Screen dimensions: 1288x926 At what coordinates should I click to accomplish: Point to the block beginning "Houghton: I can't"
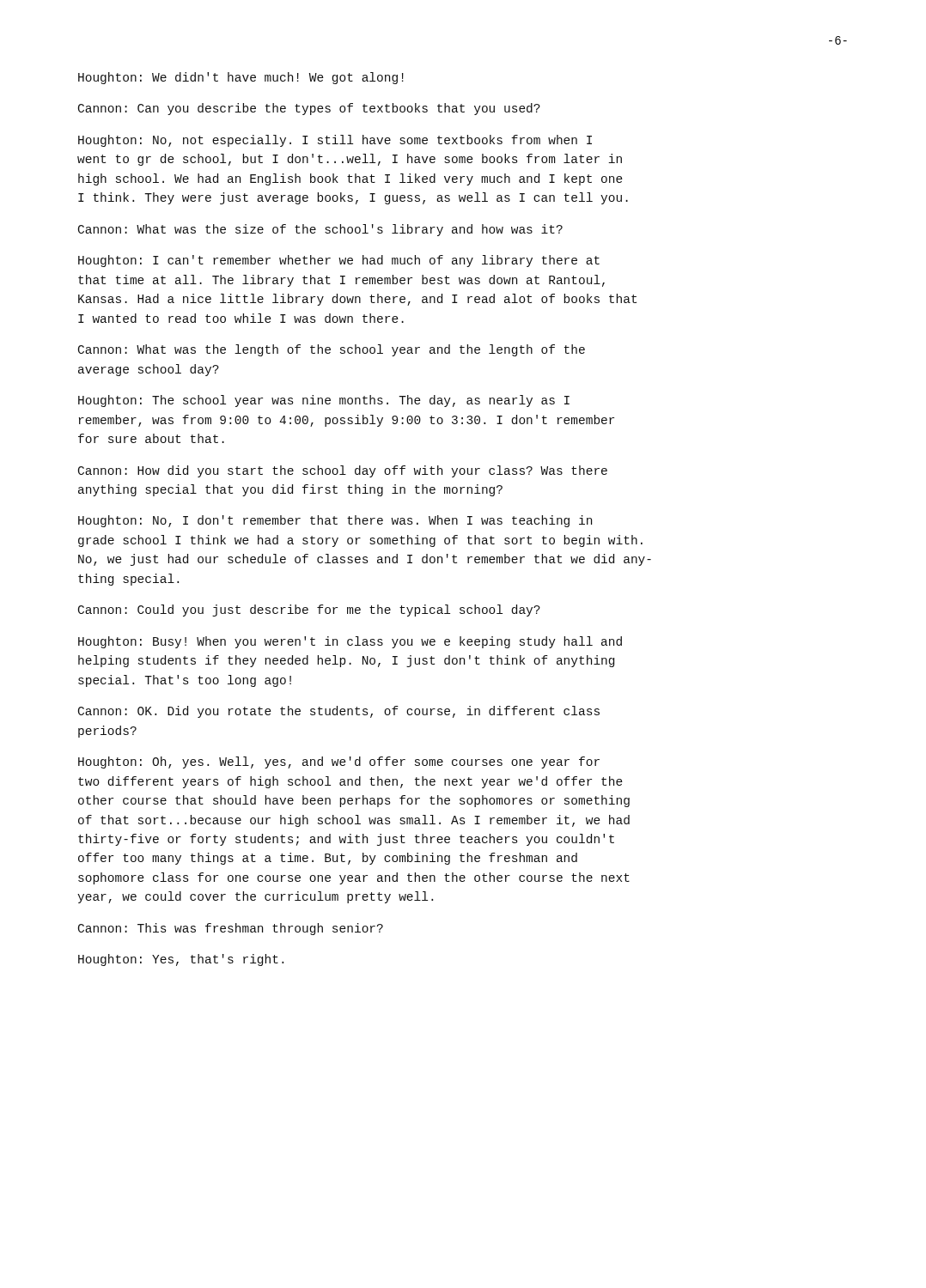358,290
